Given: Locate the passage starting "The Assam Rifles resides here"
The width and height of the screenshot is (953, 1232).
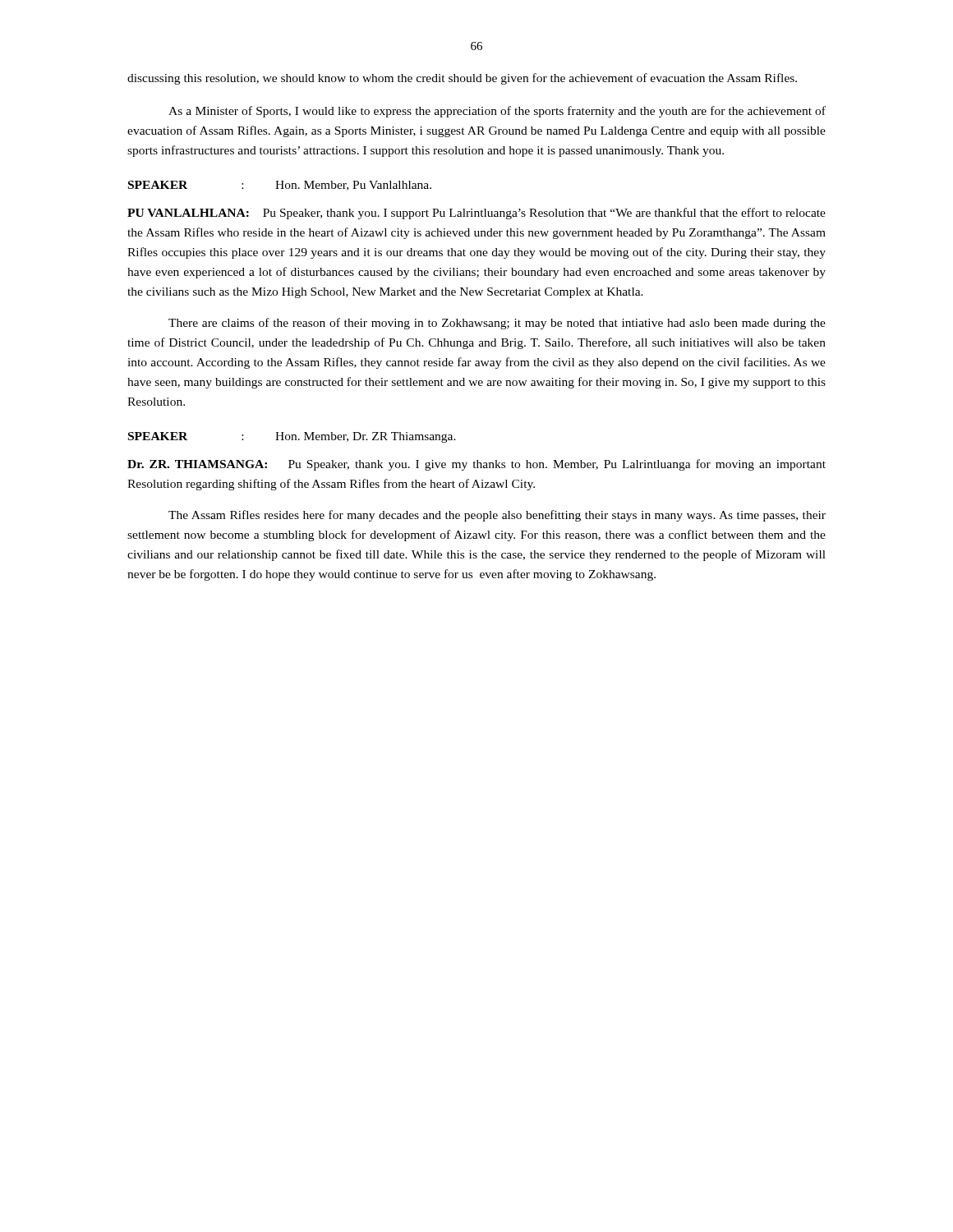Looking at the screenshot, I should 476,545.
